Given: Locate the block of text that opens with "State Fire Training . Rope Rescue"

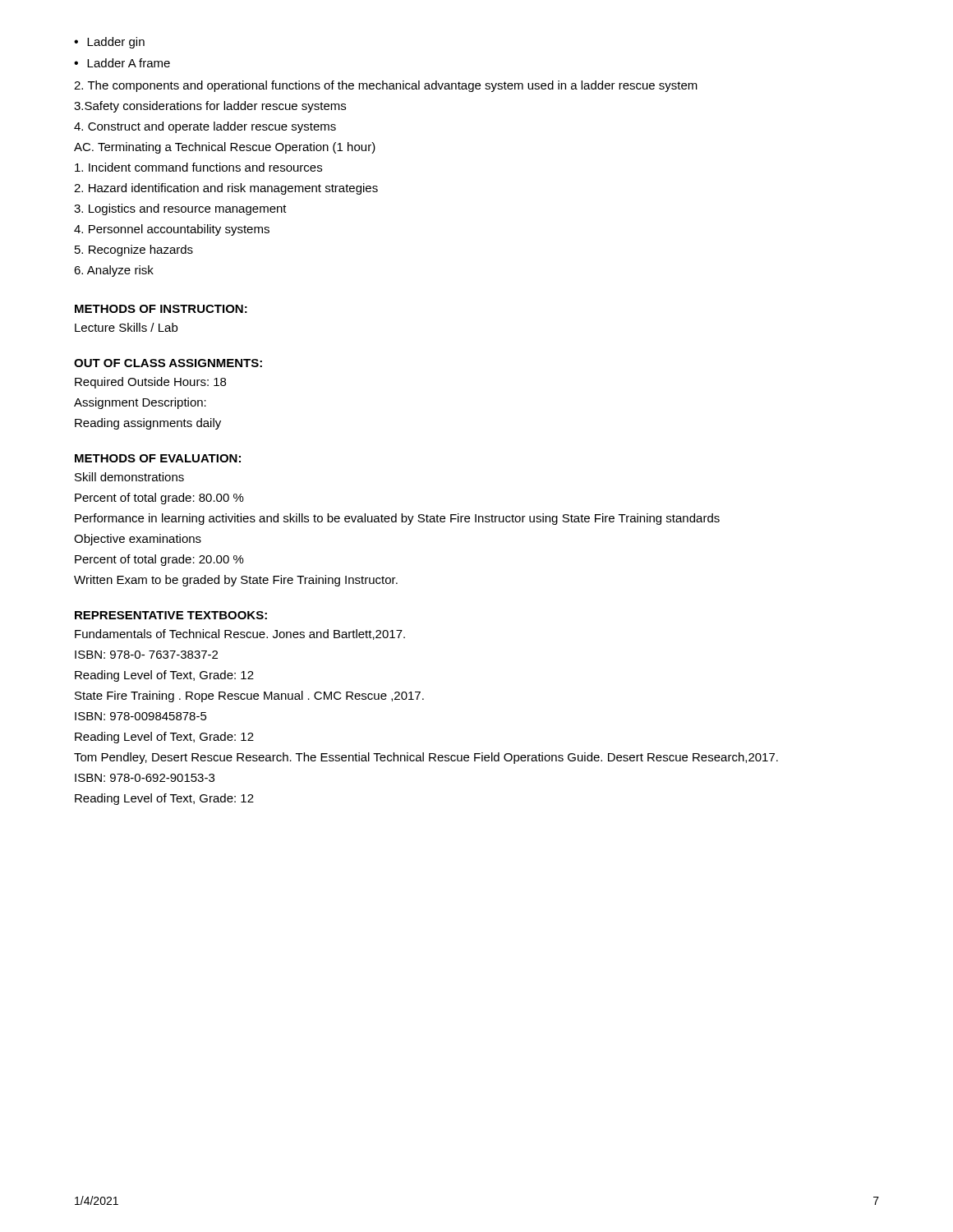Looking at the screenshot, I should 249,695.
